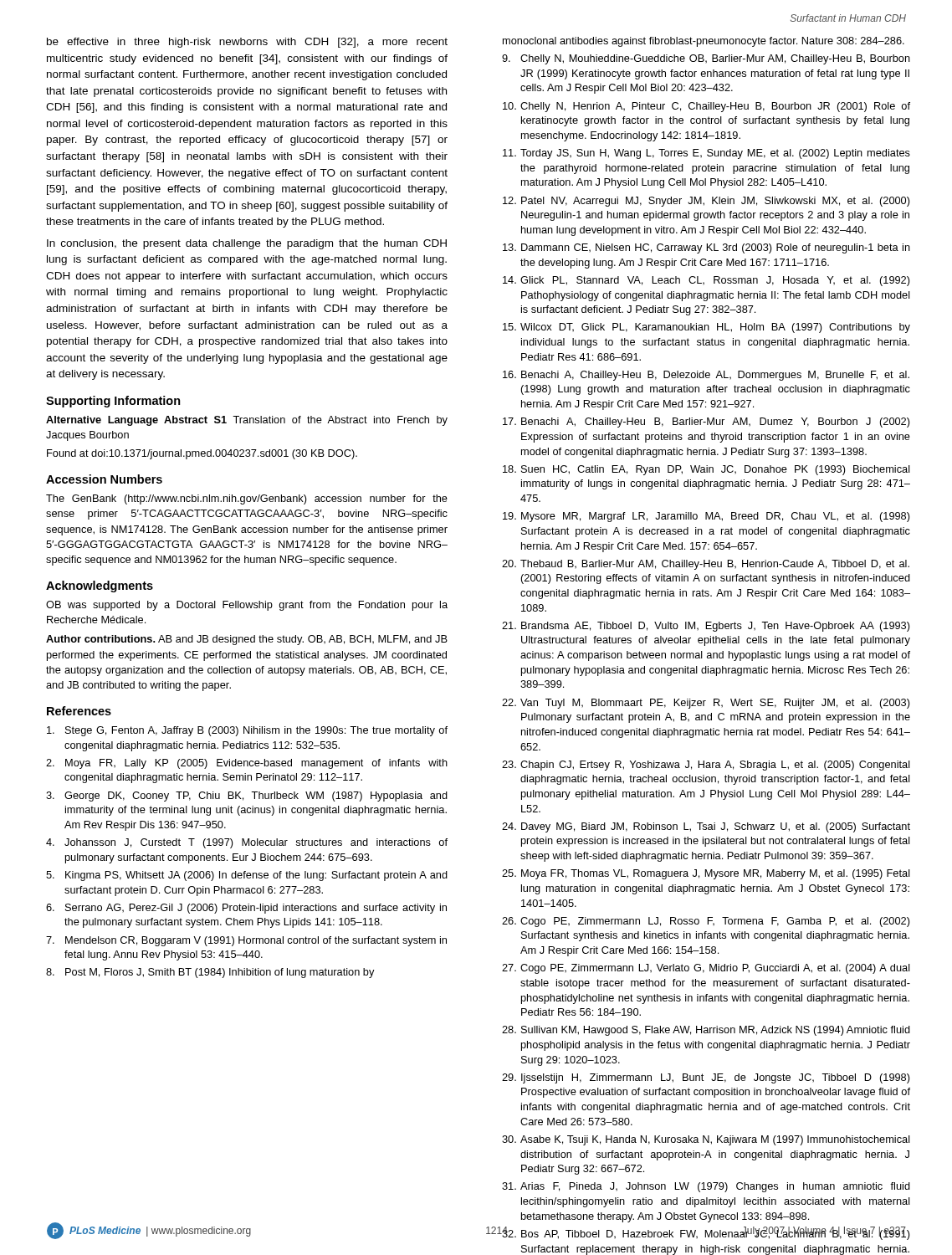Locate the section header that reads "Supporting Information"

[x=113, y=401]
